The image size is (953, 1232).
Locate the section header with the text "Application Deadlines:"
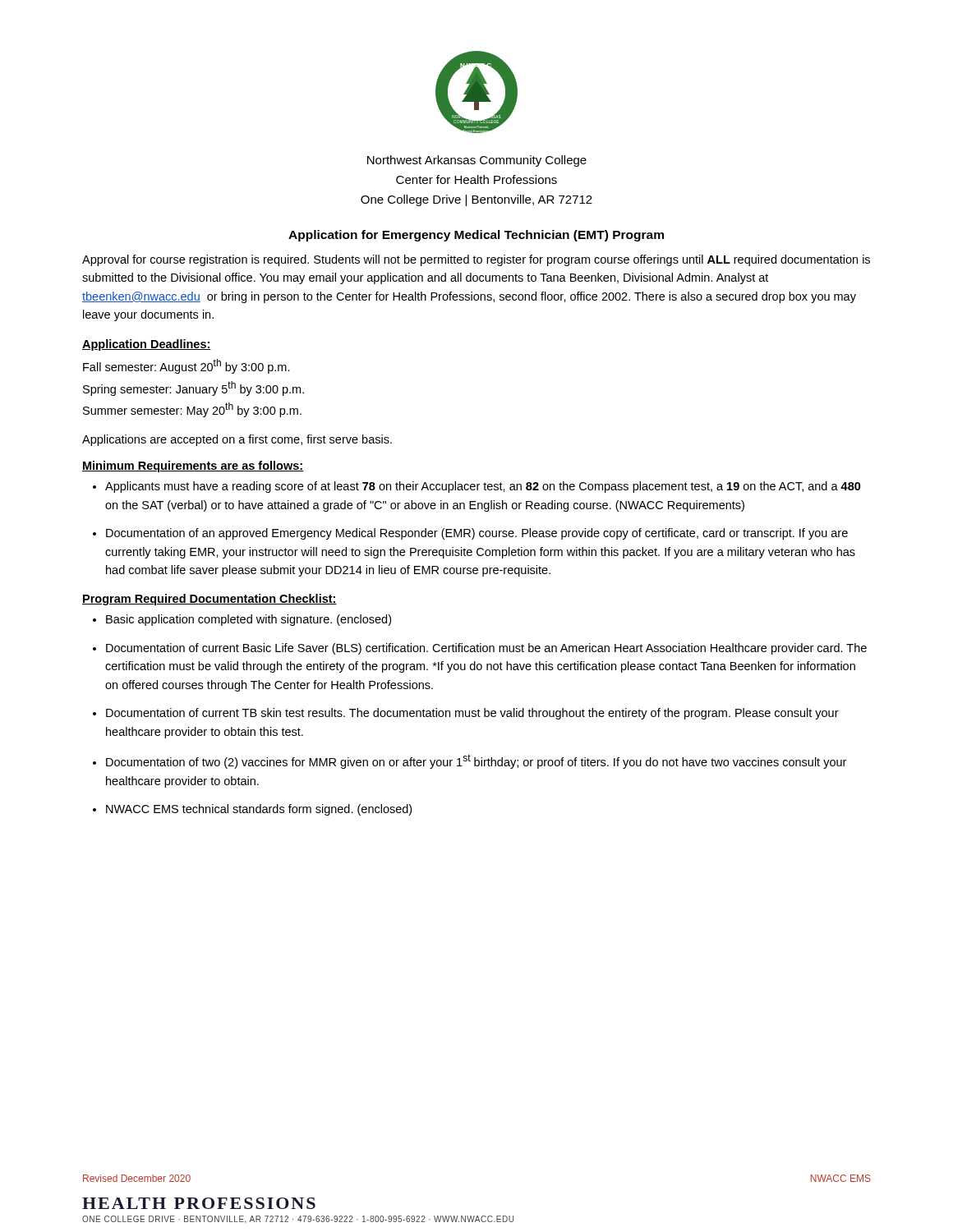(x=146, y=344)
